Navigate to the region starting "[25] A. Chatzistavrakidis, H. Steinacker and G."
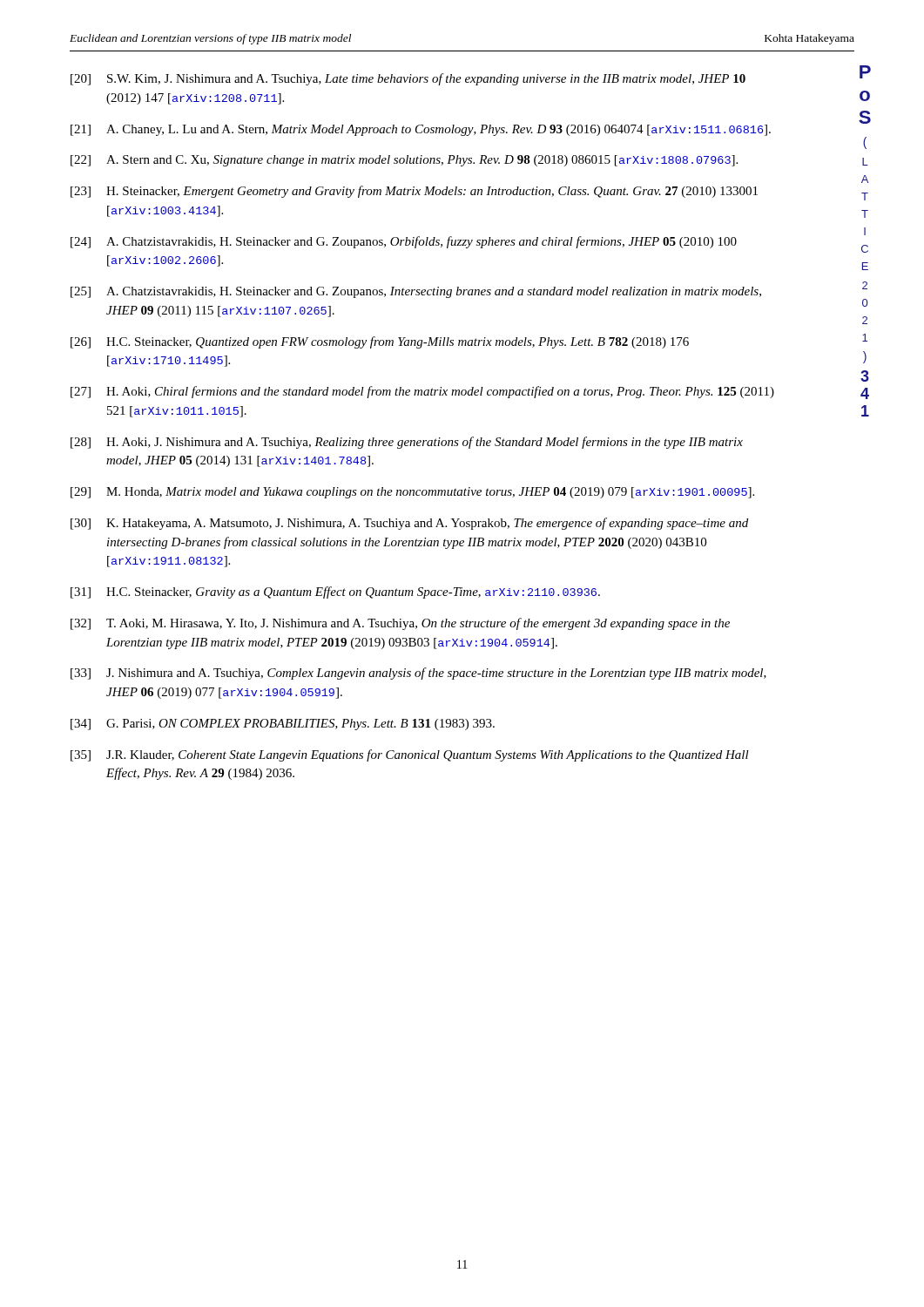 (x=423, y=301)
